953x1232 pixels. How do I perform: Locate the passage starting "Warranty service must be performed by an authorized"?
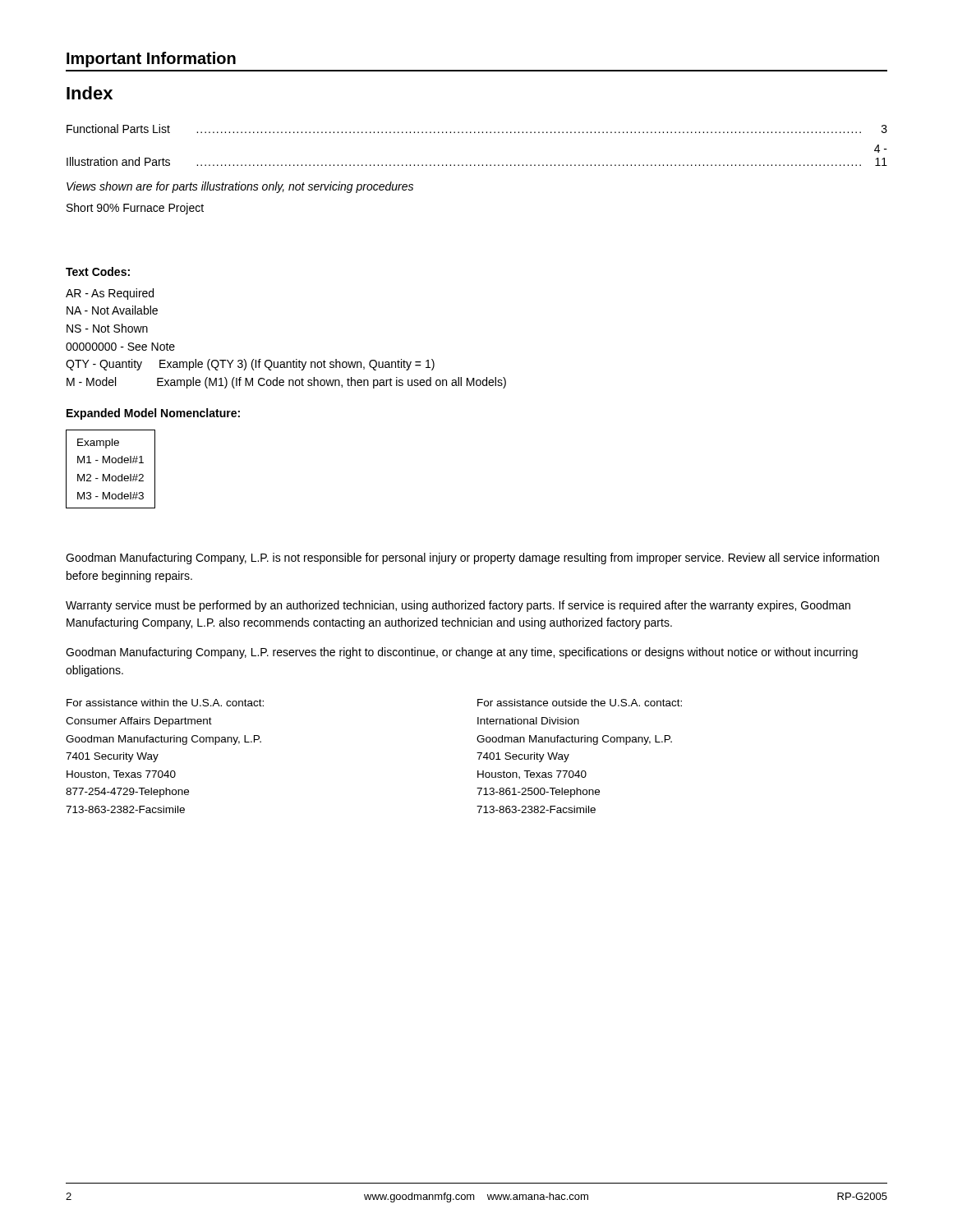tap(458, 614)
